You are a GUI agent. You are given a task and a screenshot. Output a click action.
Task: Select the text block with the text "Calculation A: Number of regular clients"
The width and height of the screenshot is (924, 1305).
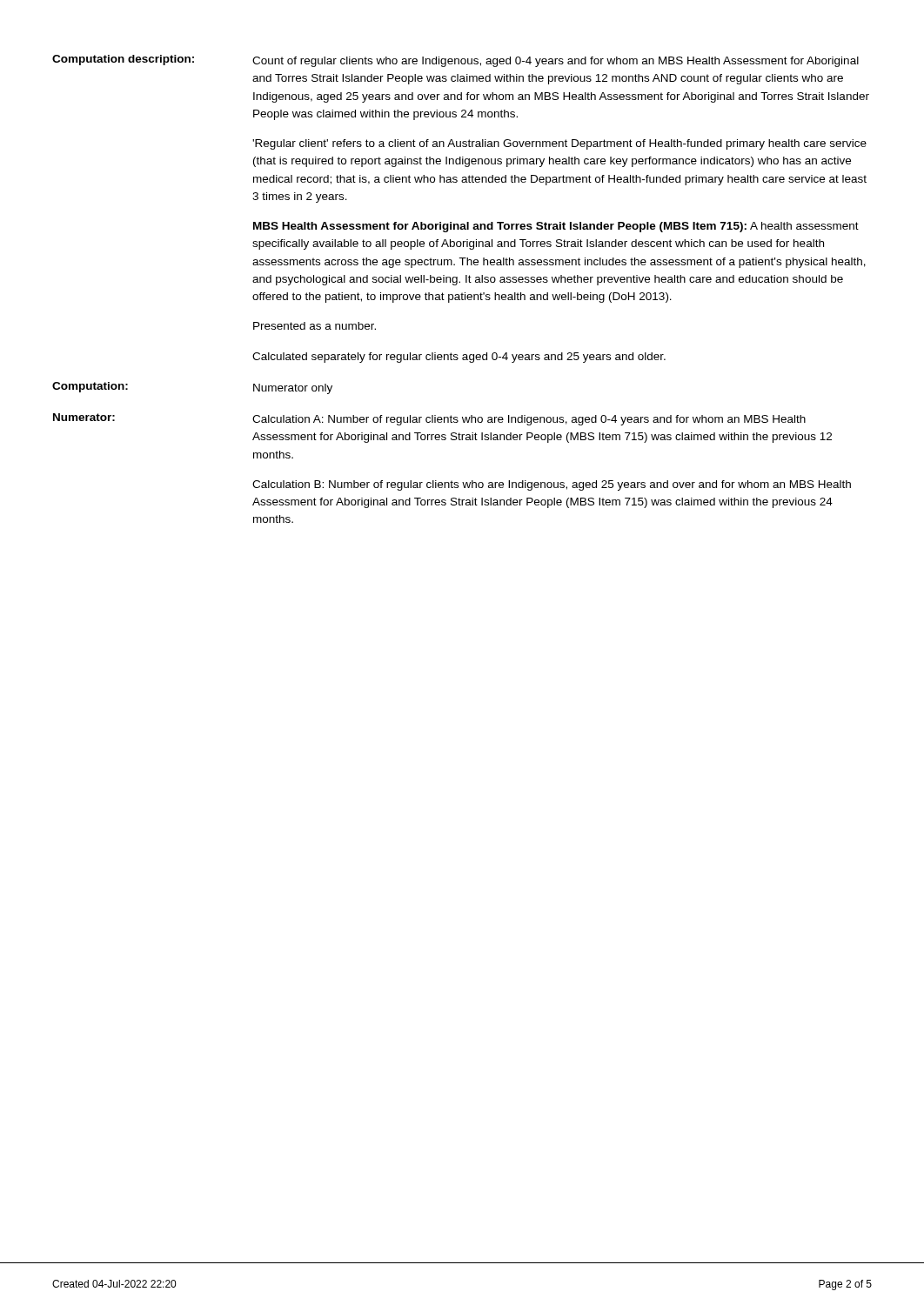tap(562, 470)
